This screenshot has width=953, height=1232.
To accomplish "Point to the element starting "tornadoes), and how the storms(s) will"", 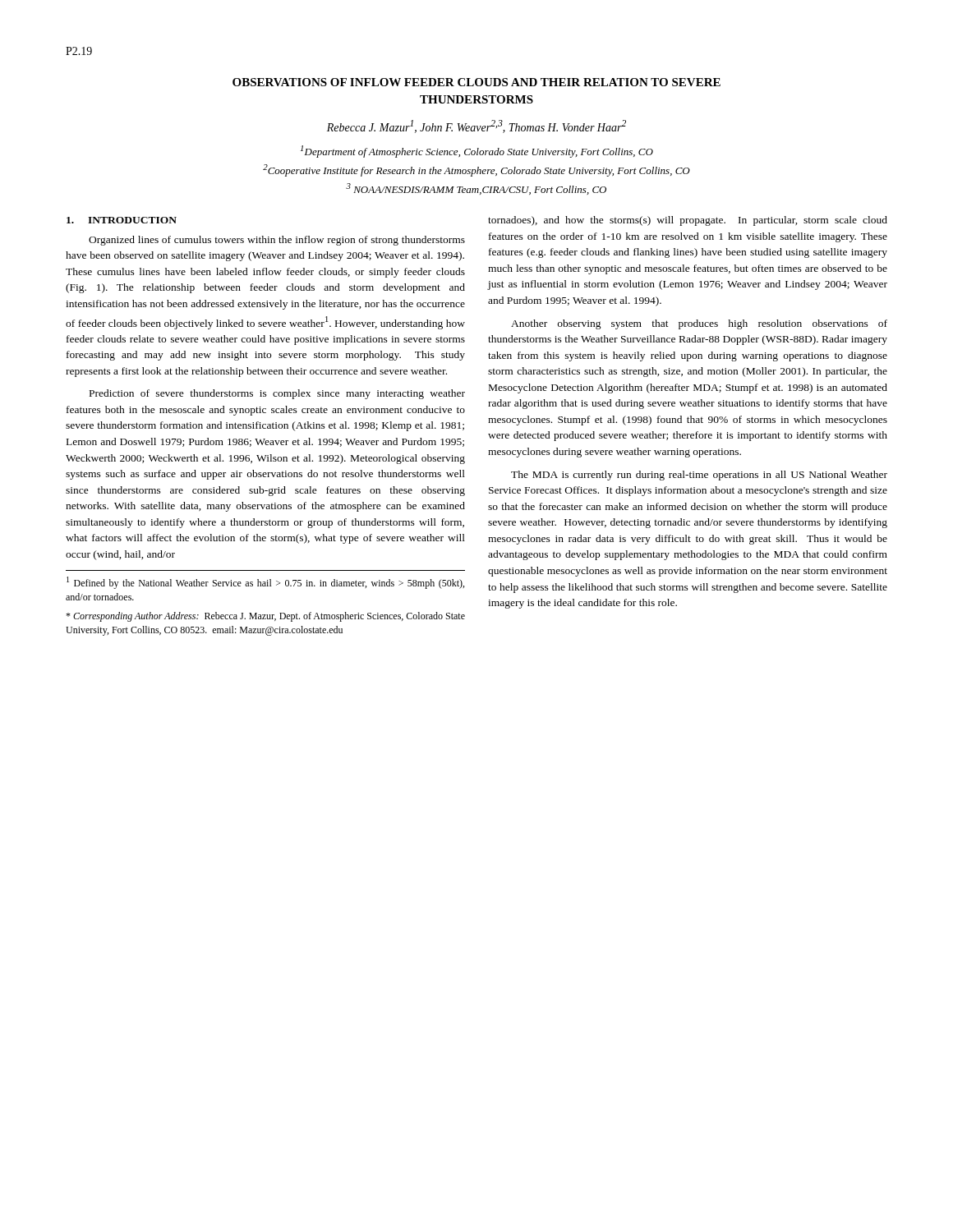I will point(688,411).
